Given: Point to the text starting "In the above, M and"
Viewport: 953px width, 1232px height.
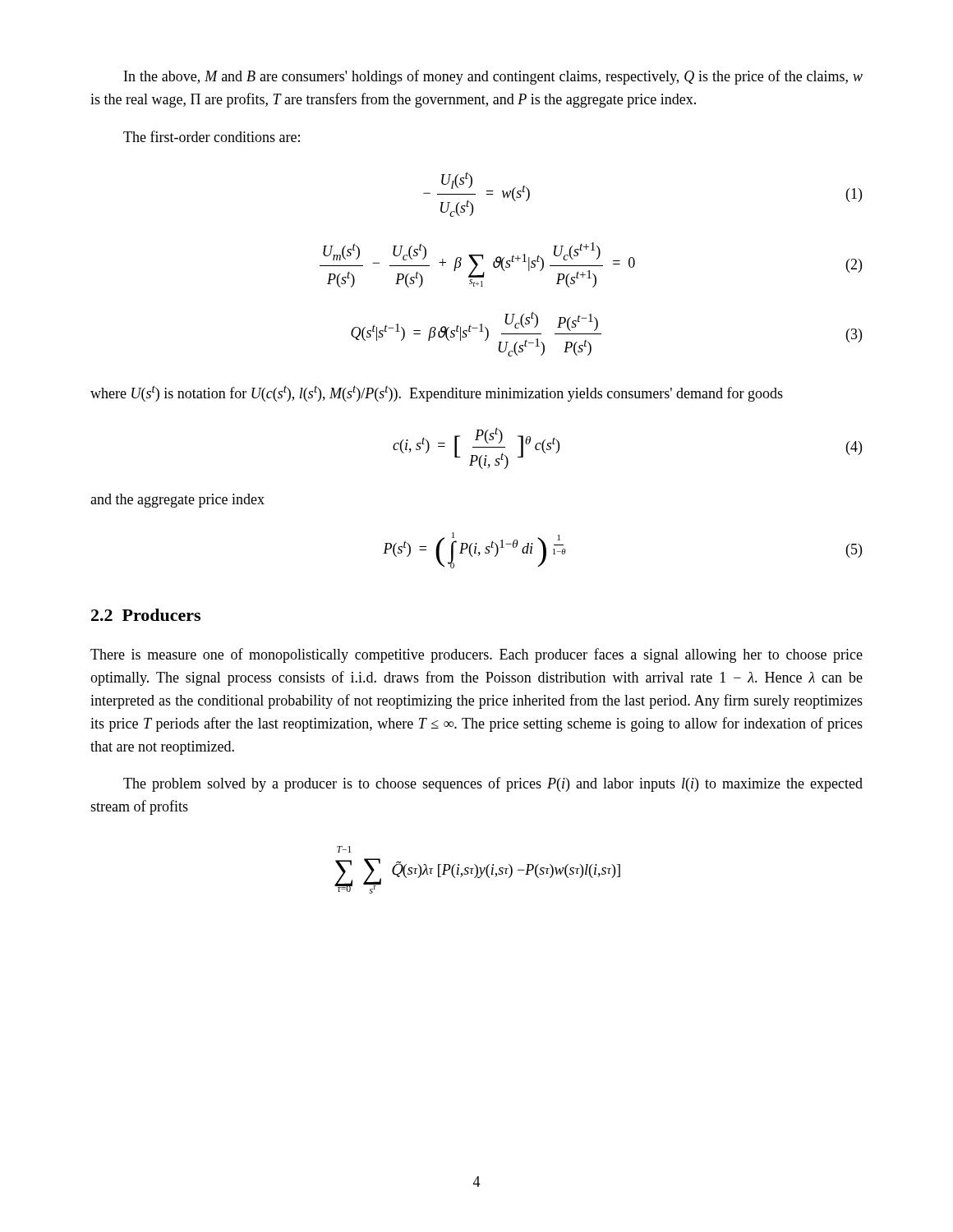Looking at the screenshot, I should (x=476, y=89).
